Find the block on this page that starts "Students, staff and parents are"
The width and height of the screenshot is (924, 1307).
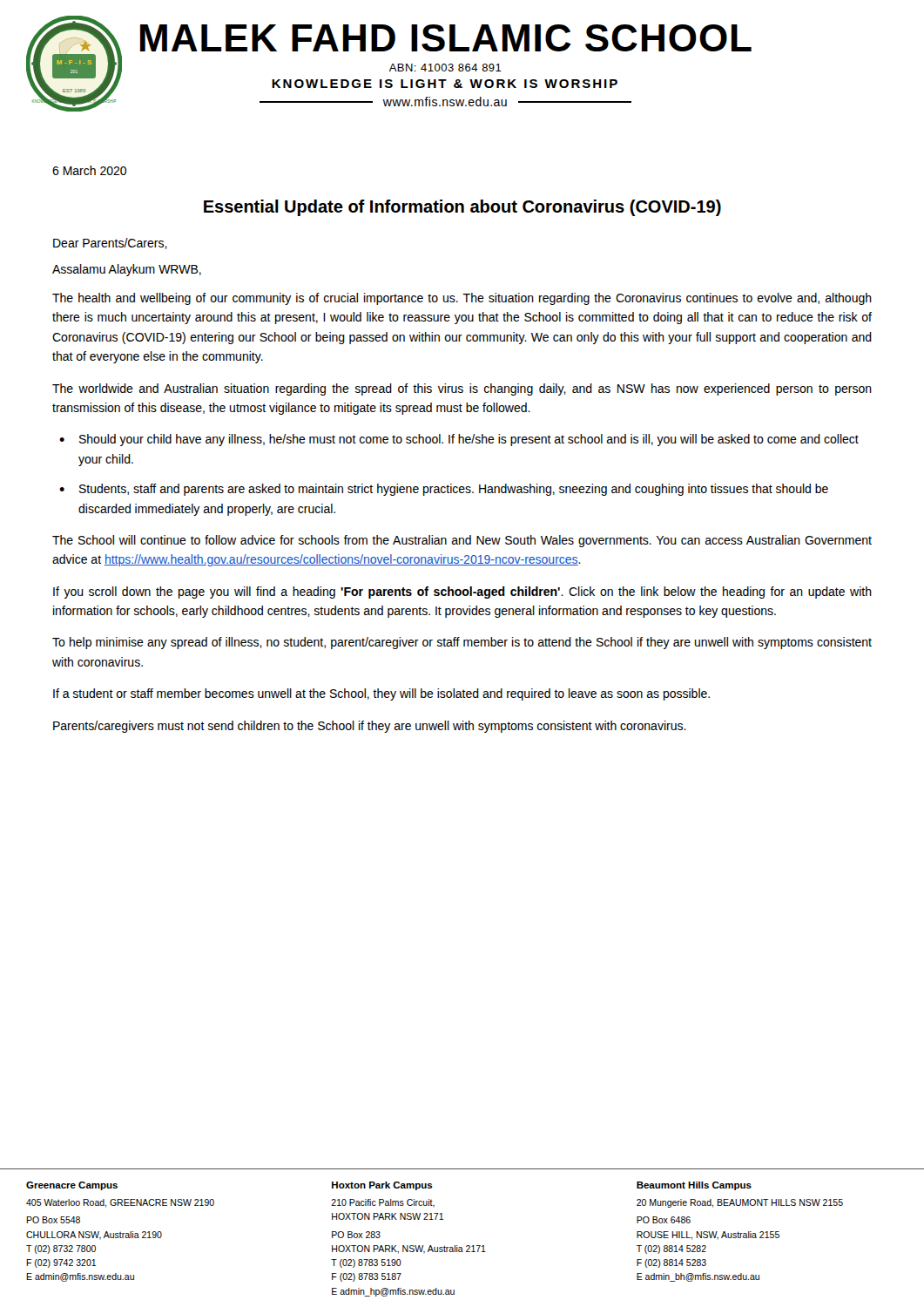click(x=453, y=499)
